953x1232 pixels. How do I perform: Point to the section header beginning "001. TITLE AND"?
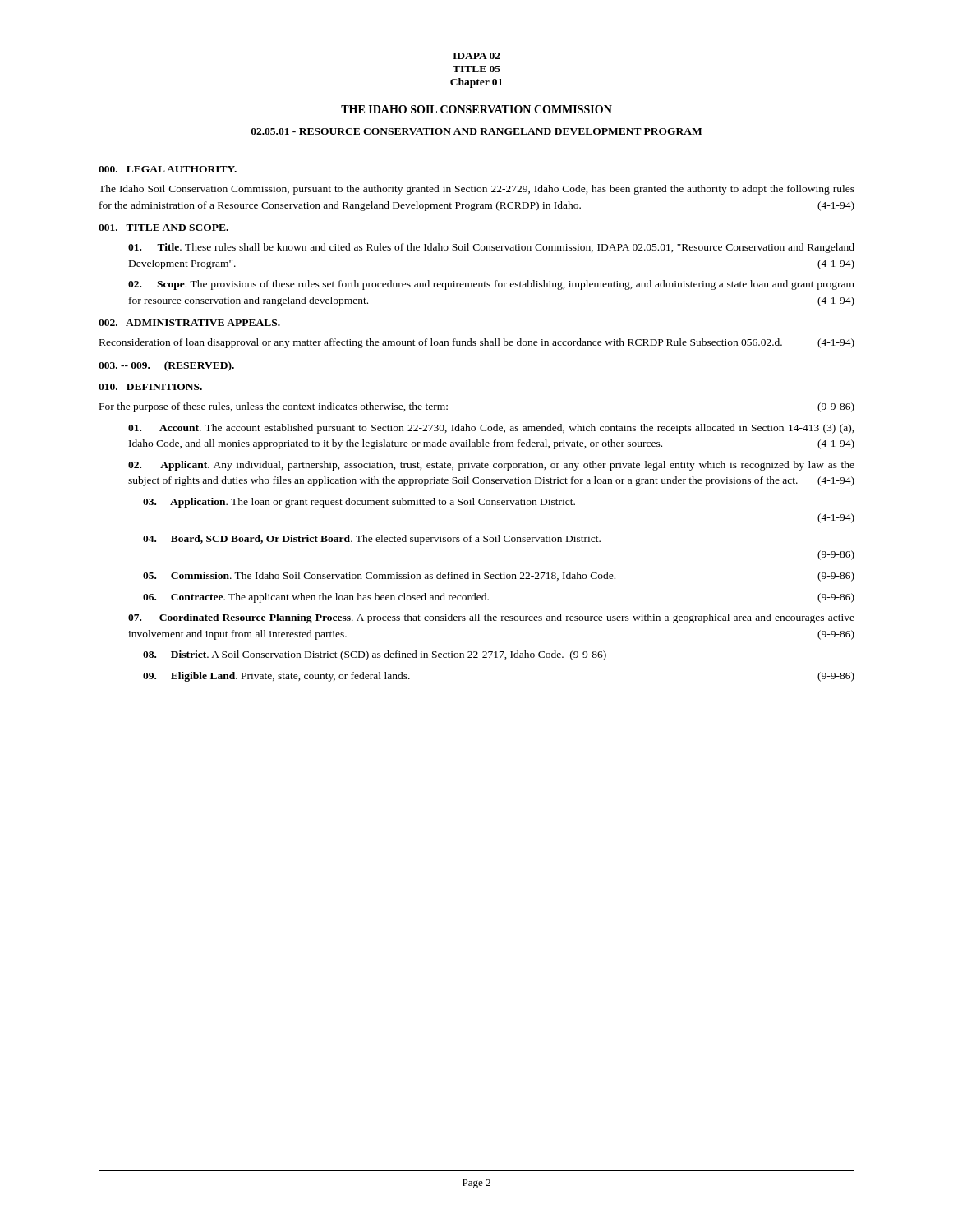pyautogui.click(x=164, y=227)
